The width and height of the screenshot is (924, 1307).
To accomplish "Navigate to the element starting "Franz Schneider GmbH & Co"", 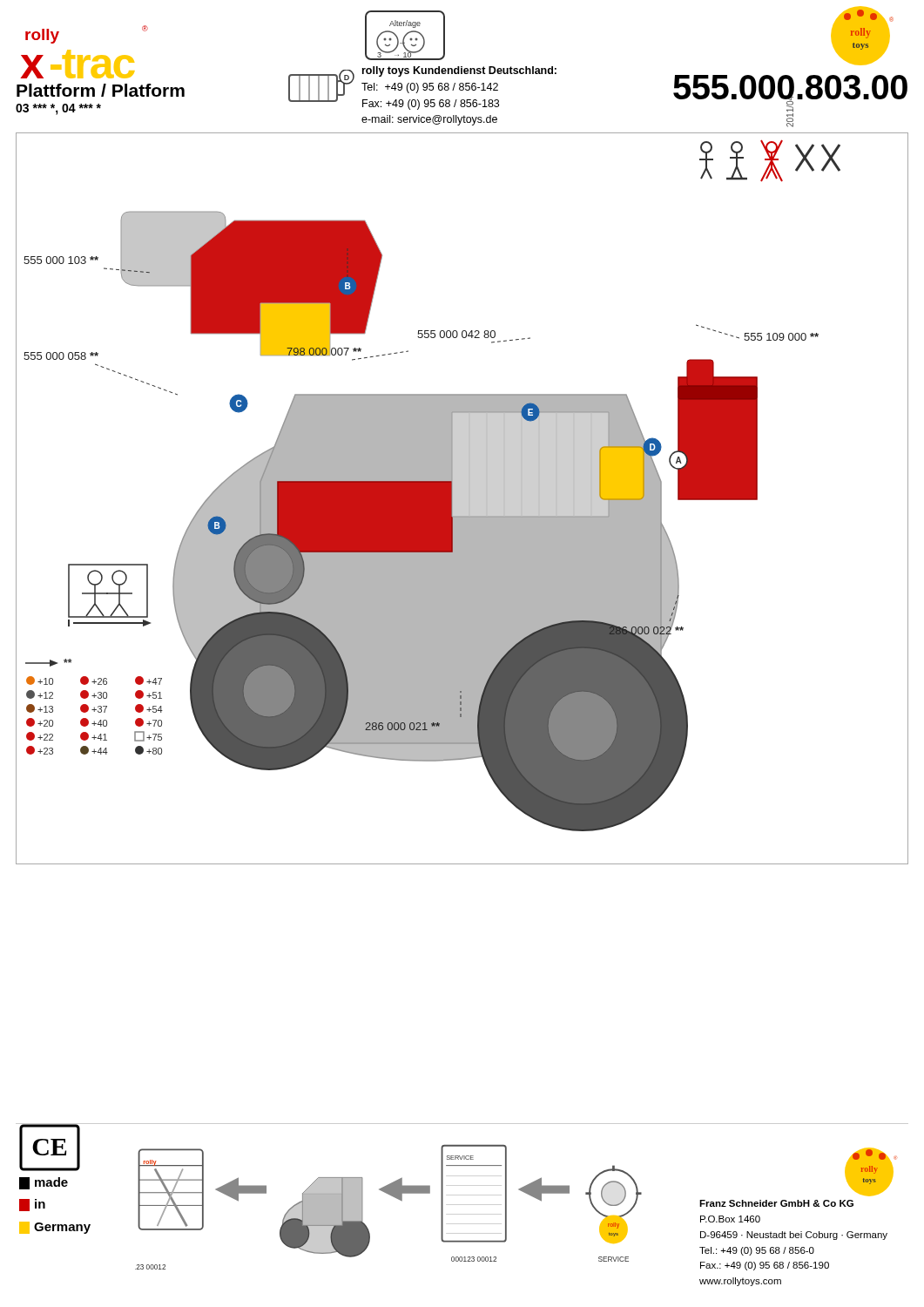I will click(x=793, y=1242).
